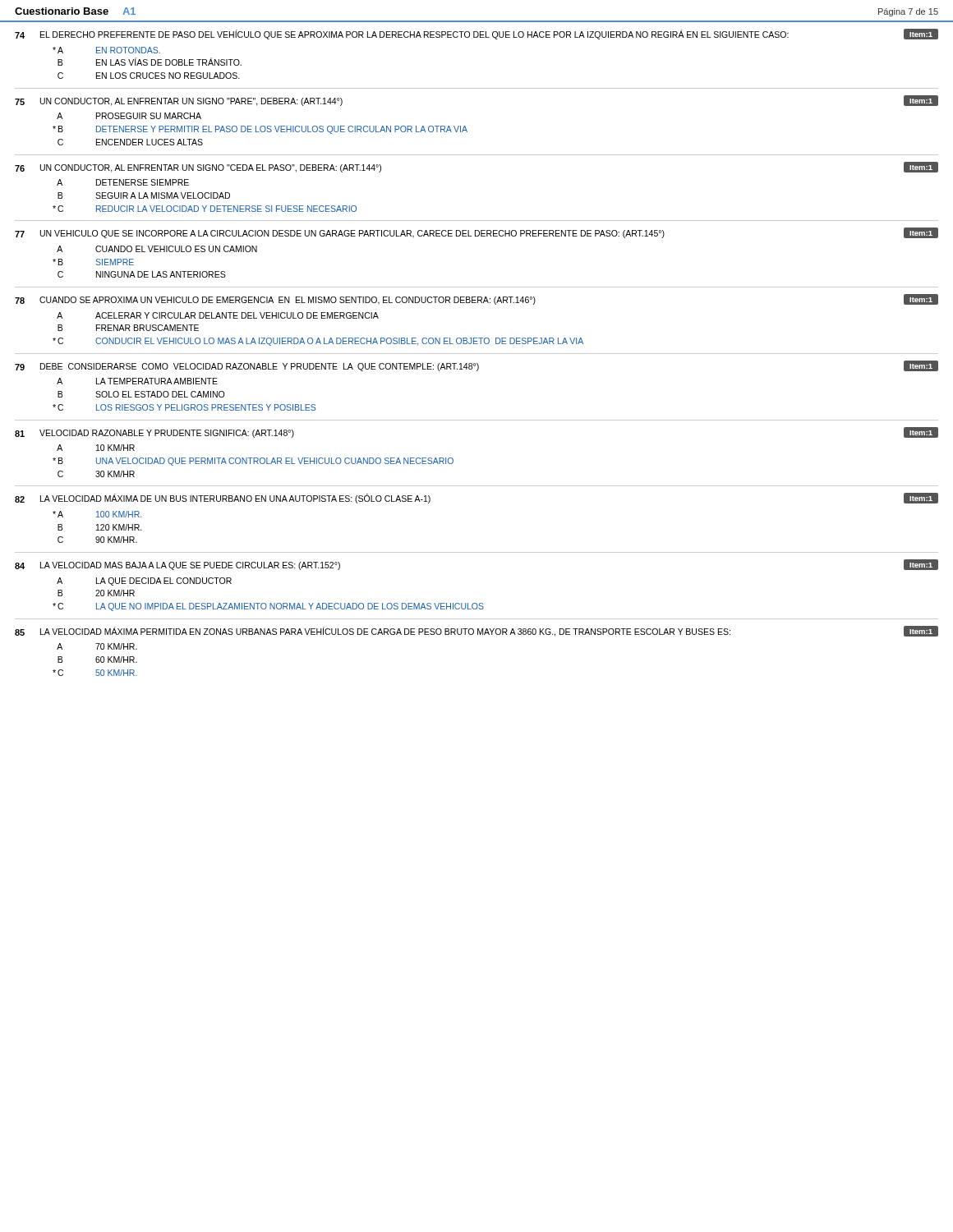Viewport: 953px width, 1232px height.
Task: Locate the region starting "B SOLO EL ESTADO DEL CAMINO"
Action: click(x=132, y=395)
